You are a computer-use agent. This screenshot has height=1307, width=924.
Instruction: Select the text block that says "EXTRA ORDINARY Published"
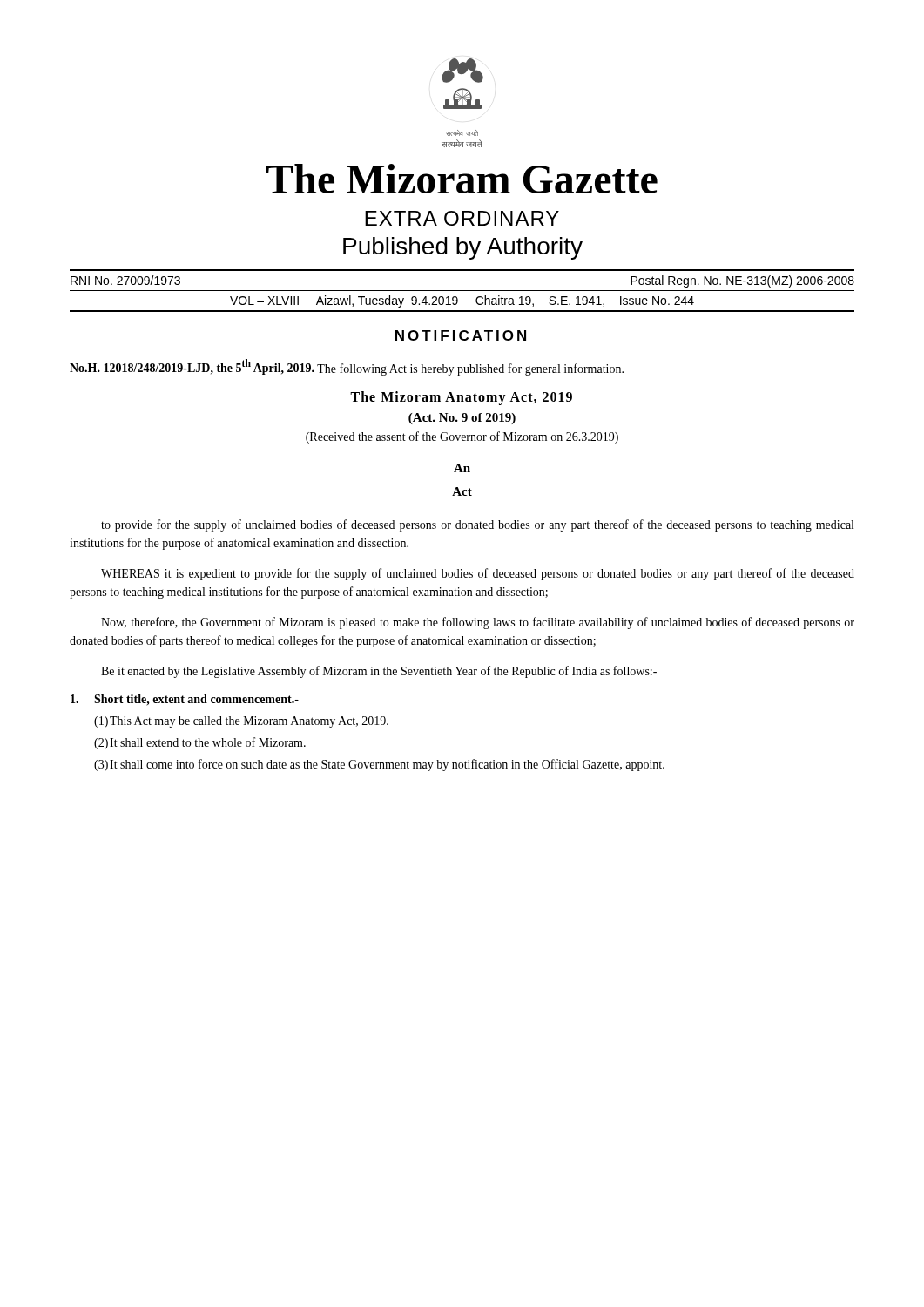click(x=462, y=233)
